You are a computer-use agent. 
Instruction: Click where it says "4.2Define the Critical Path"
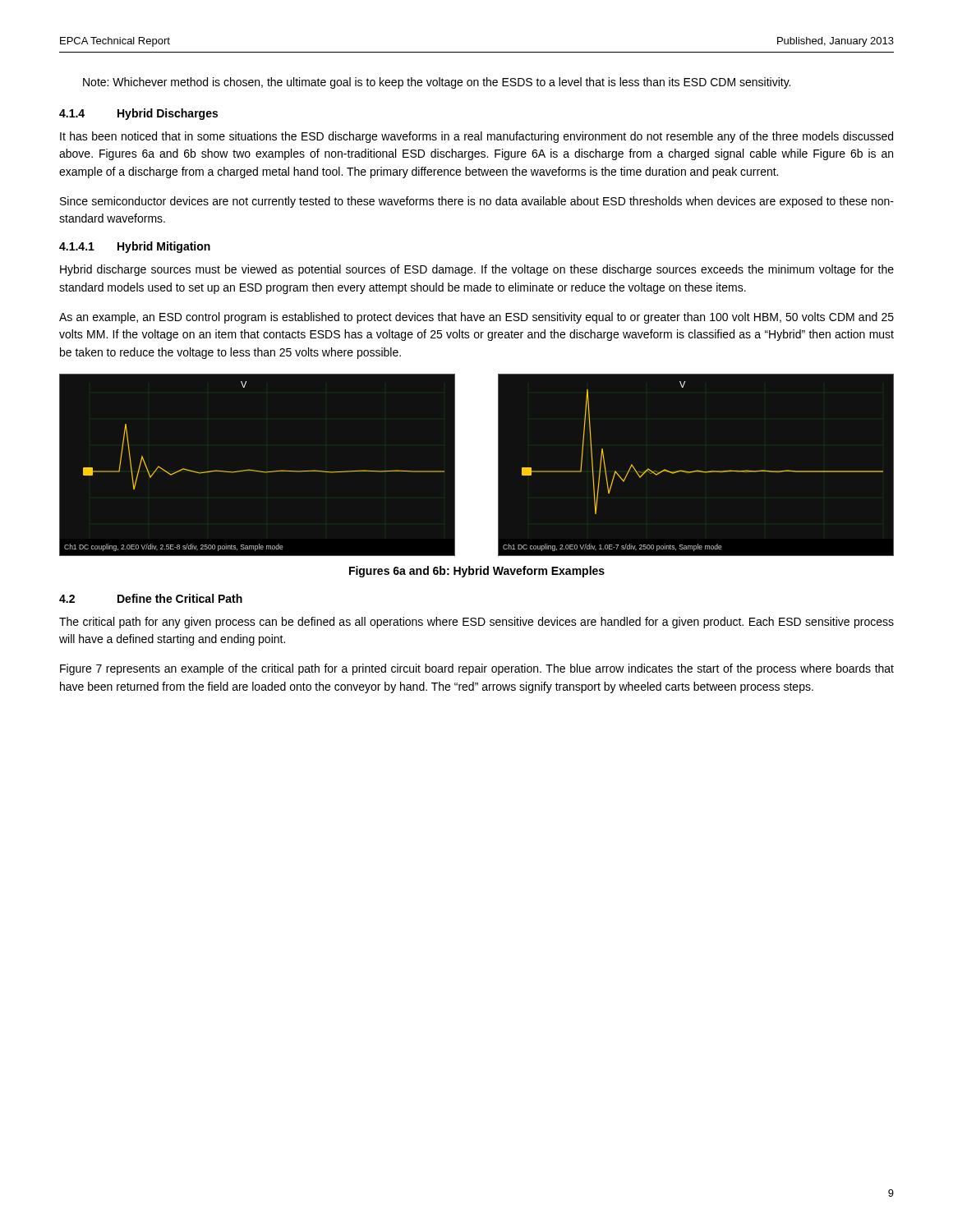pyautogui.click(x=151, y=598)
